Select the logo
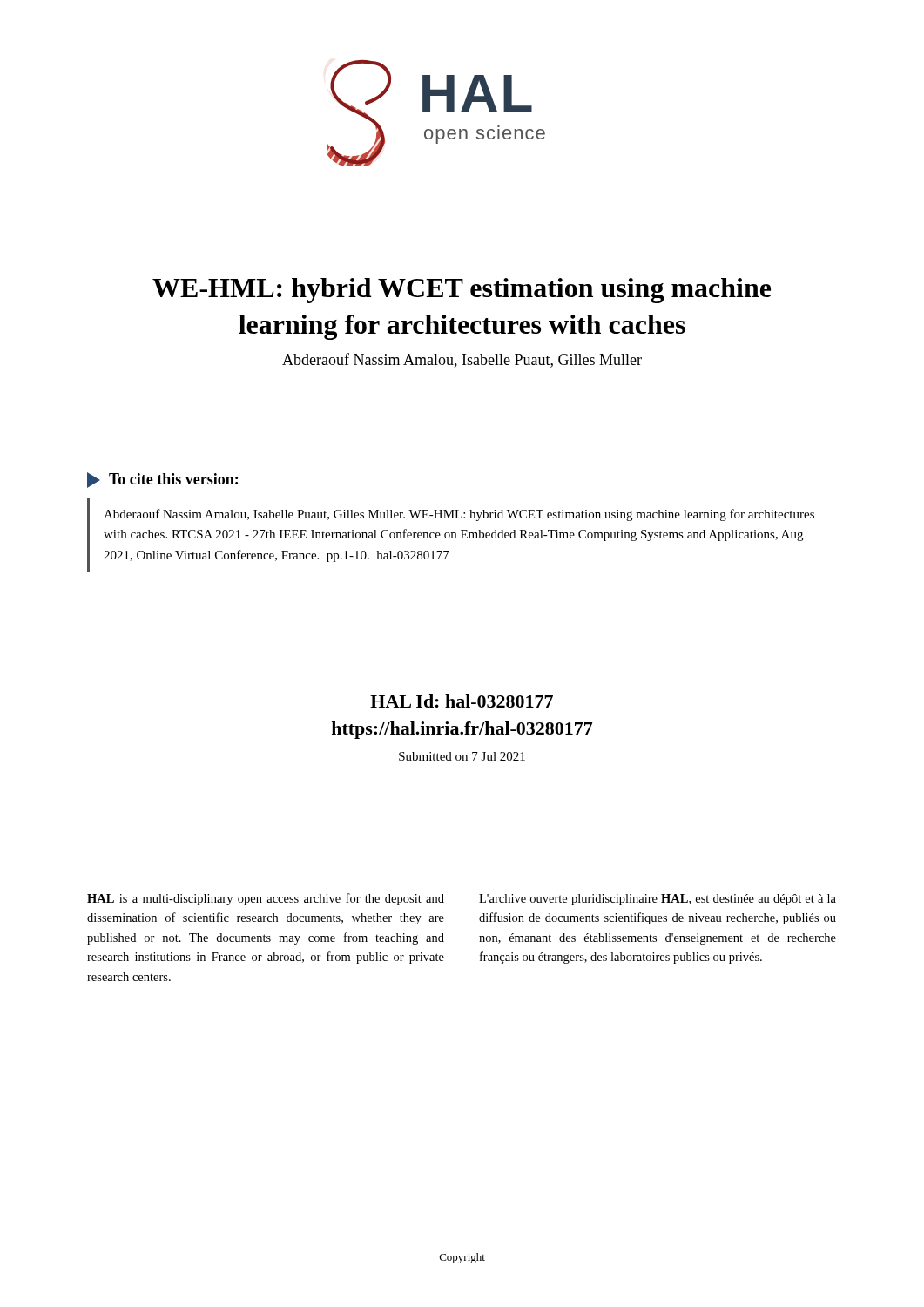 (462, 111)
